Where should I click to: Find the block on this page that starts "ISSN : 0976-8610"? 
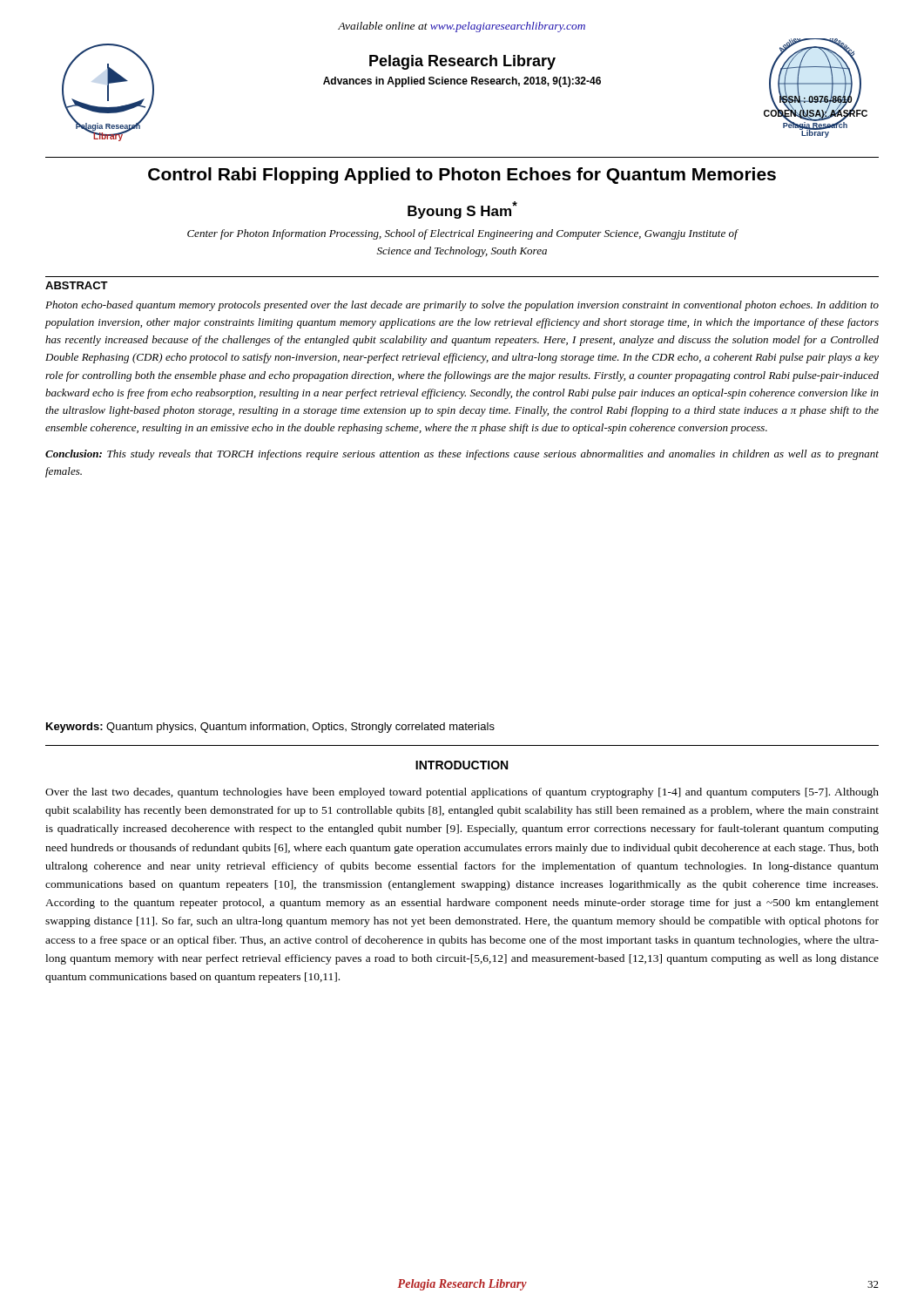[x=816, y=107]
